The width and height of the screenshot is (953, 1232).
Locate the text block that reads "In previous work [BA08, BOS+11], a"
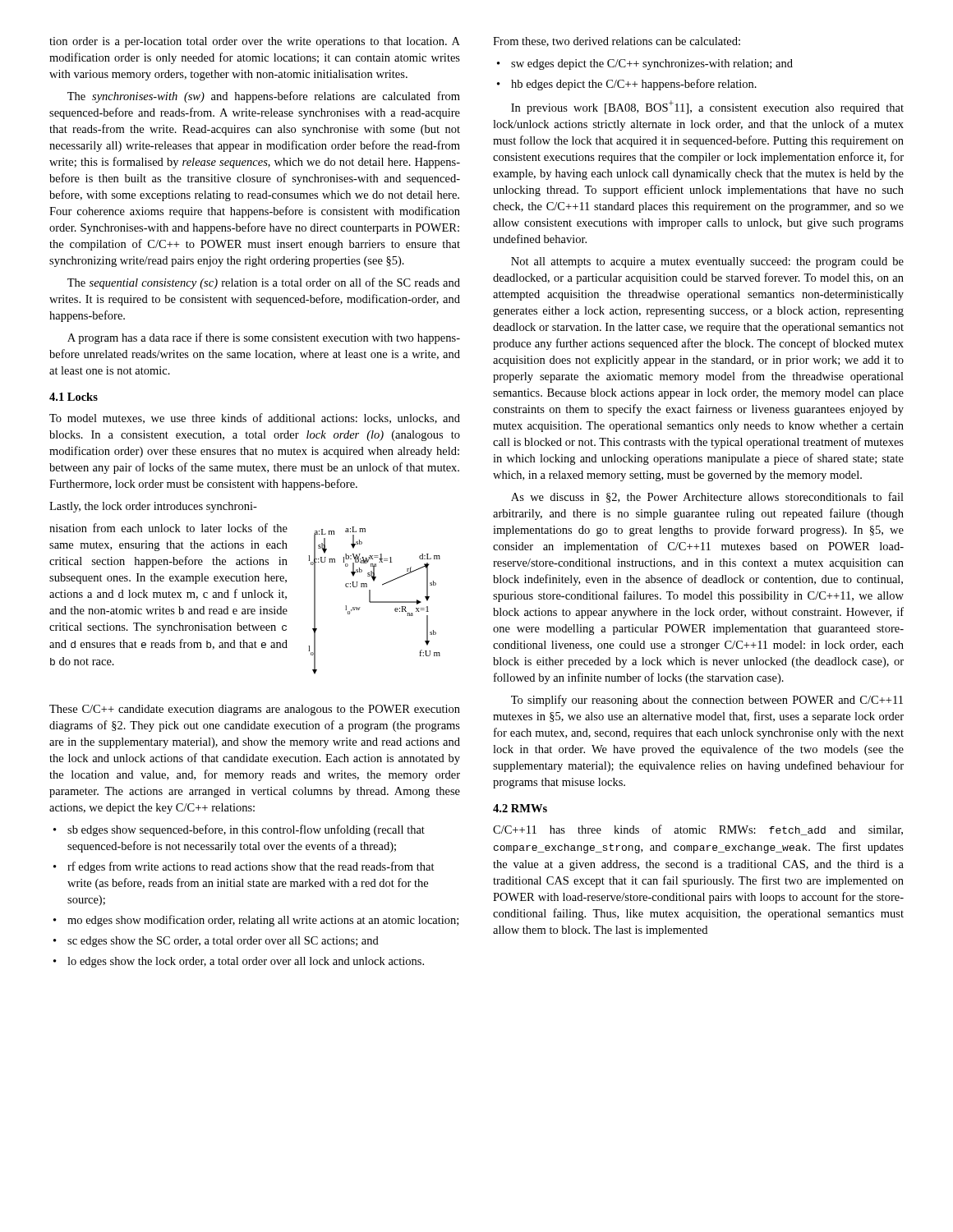(x=698, y=172)
